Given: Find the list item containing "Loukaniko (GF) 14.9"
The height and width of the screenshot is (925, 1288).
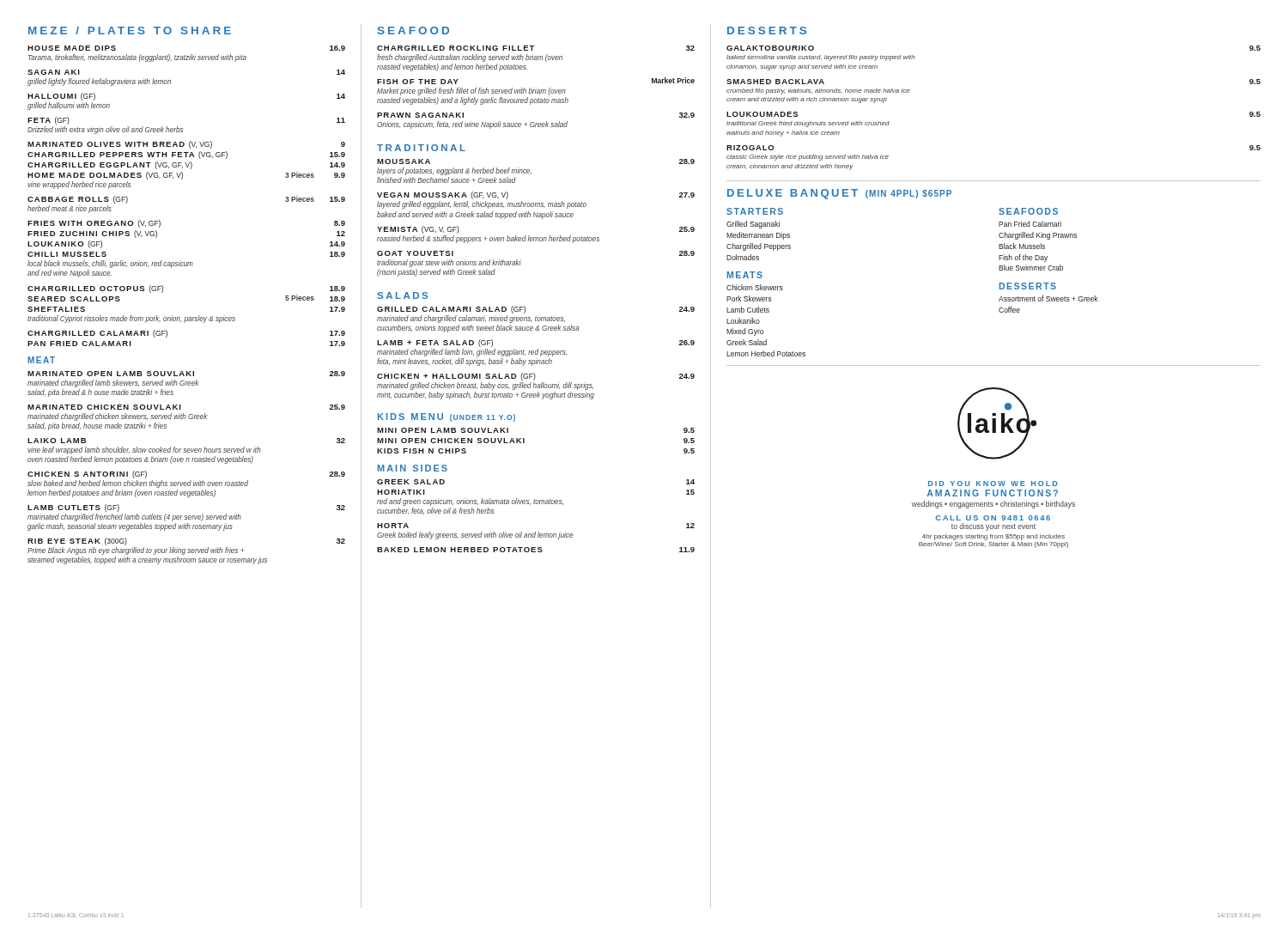Looking at the screenshot, I should click(63, 244).
